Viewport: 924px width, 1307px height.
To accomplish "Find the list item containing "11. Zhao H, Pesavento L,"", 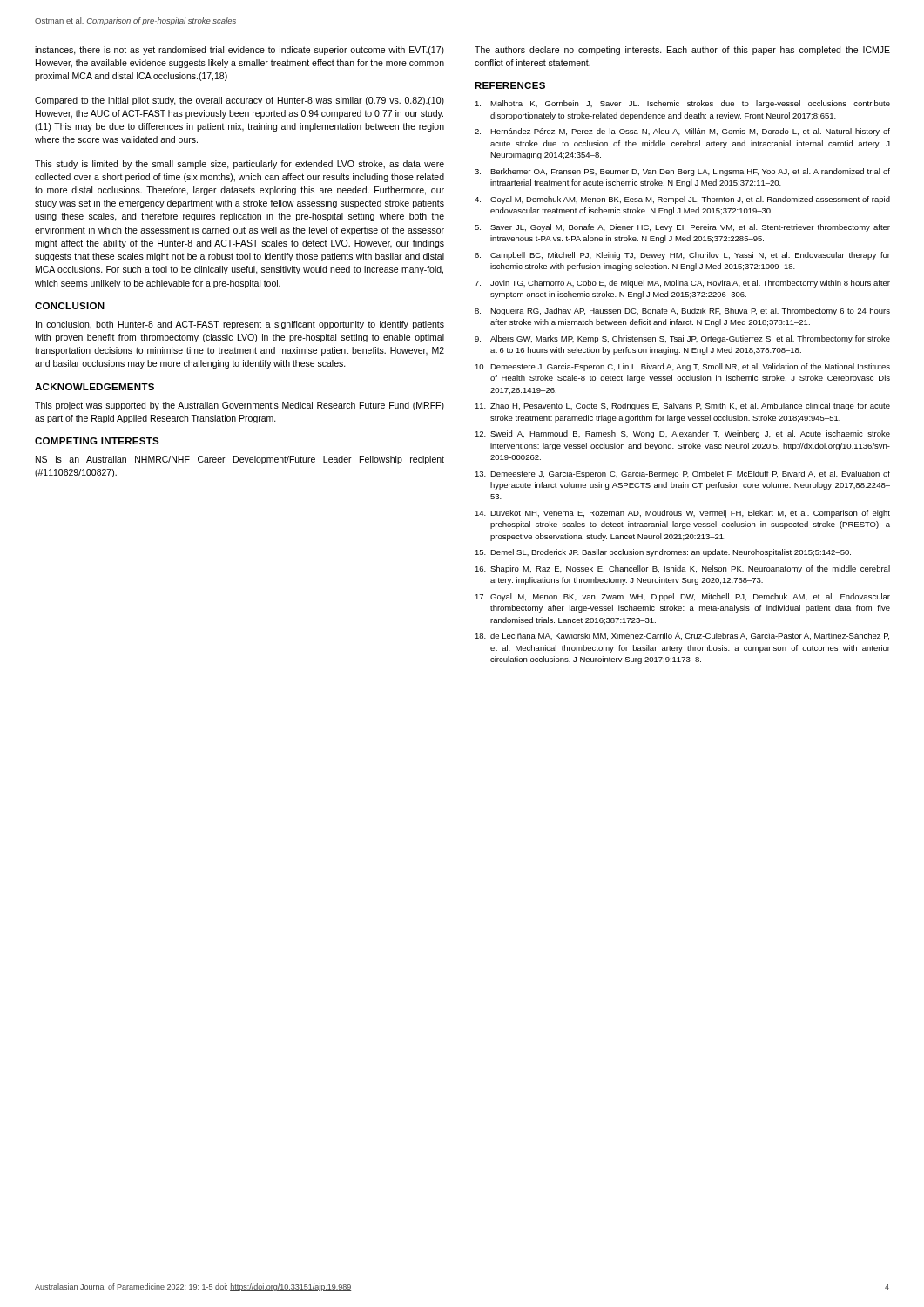I will (x=682, y=412).
